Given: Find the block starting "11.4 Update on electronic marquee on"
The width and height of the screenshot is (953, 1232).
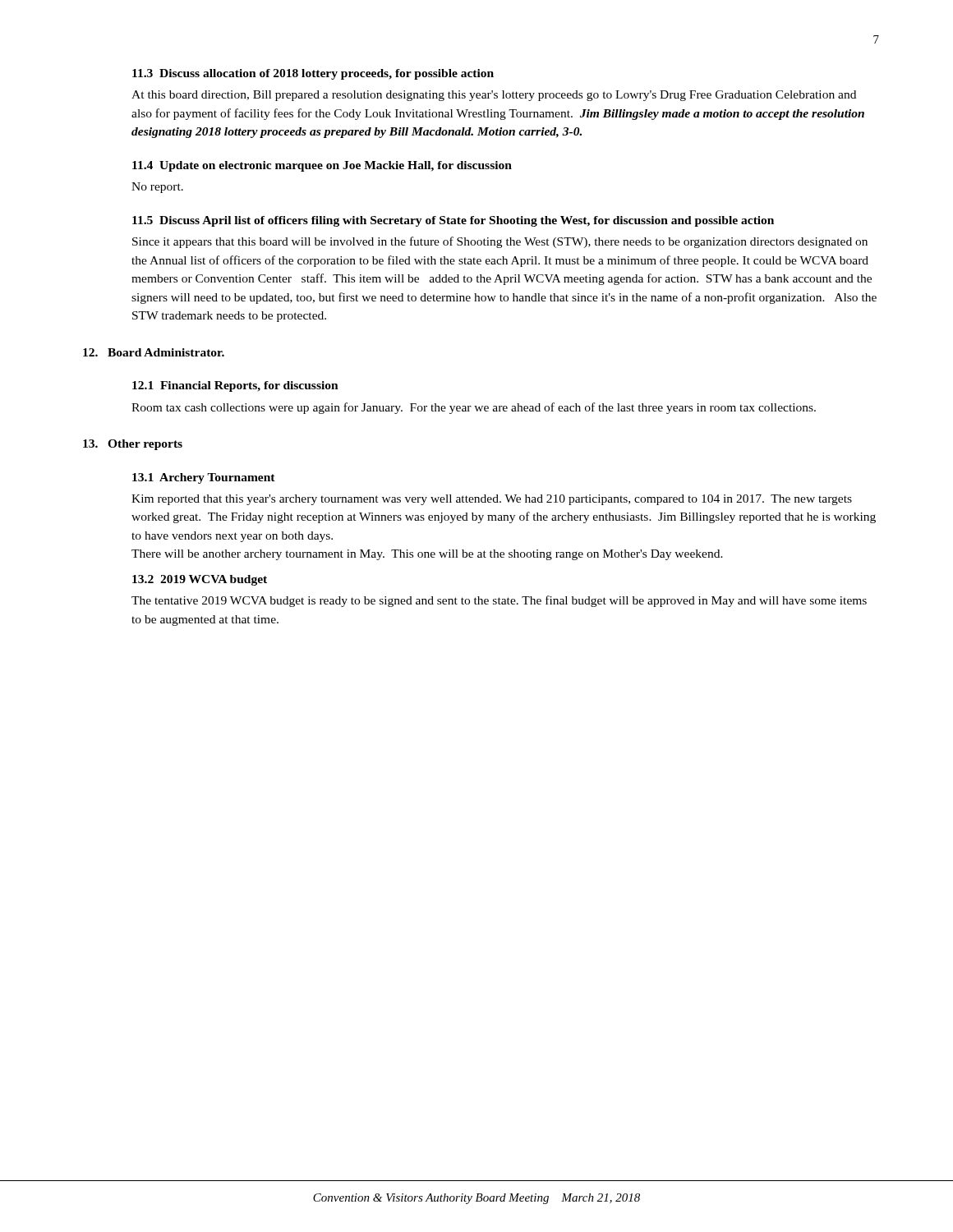Looking at the screenshot, I should click(322, 165).
